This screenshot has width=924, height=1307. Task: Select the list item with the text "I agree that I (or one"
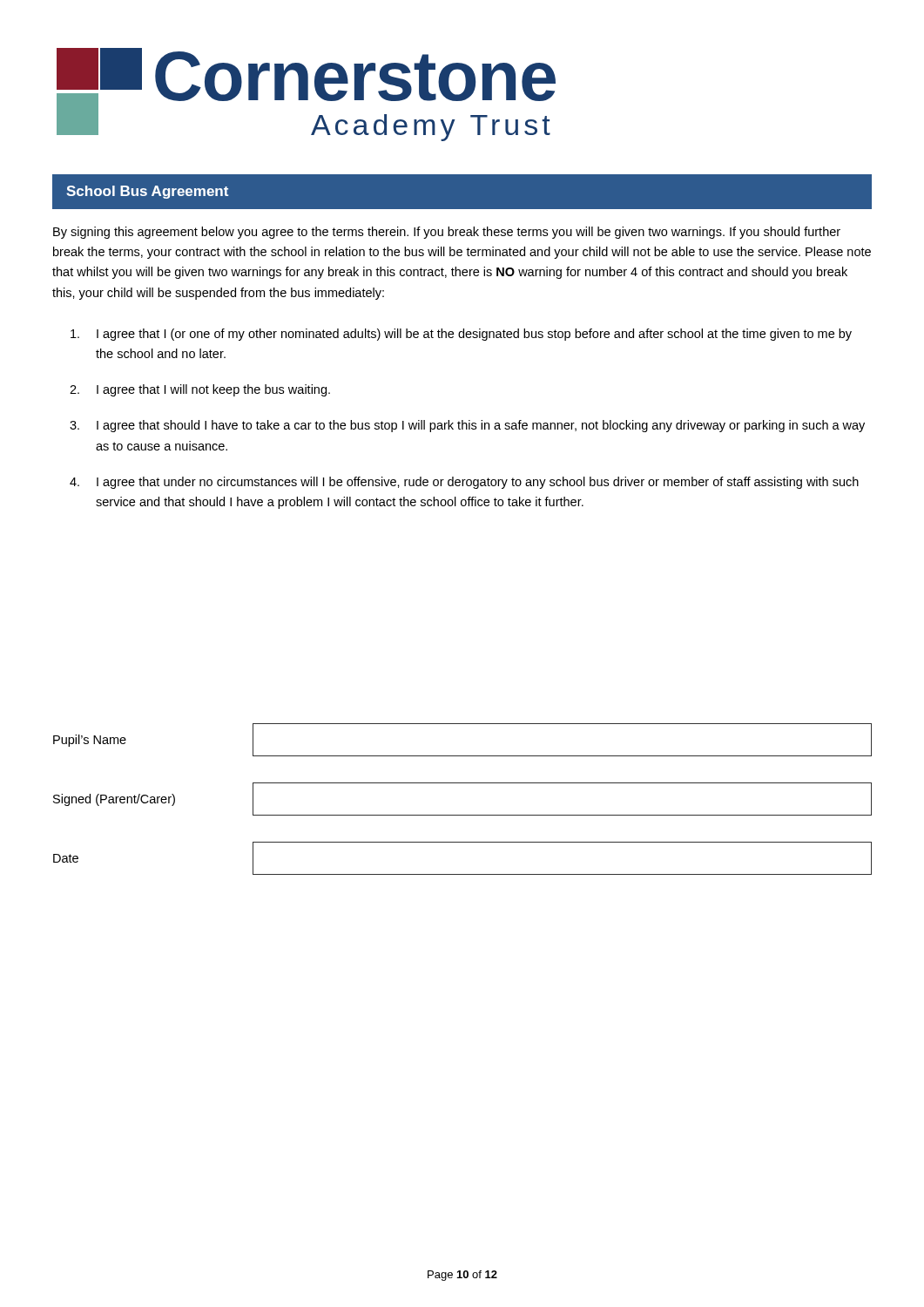point(471,344)
